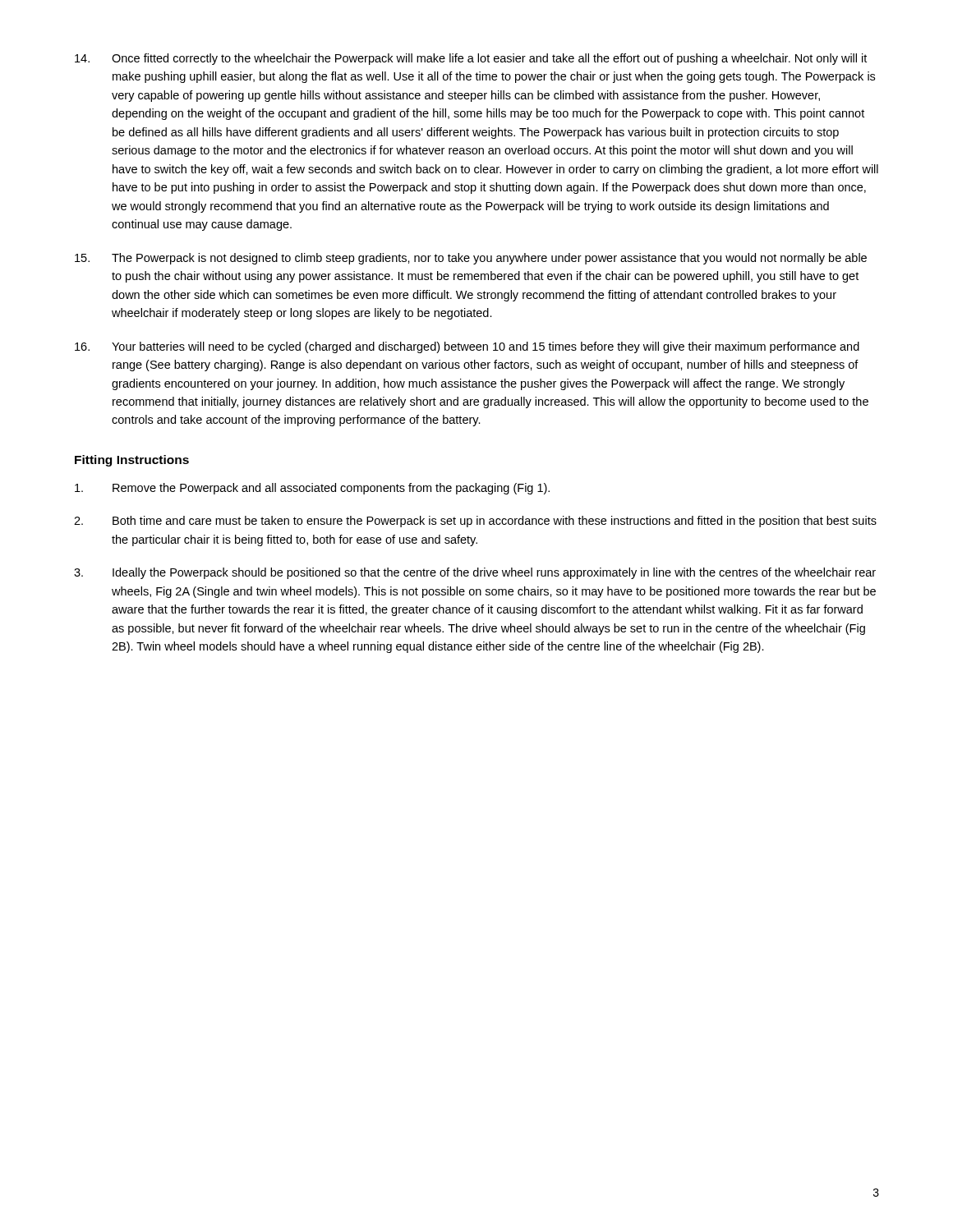Image resolution: width=953 pixels, height=1232 pixels.
Task: Locate the block starting "3. Ideally the Powerpack should be"
Action: (476, 610)
